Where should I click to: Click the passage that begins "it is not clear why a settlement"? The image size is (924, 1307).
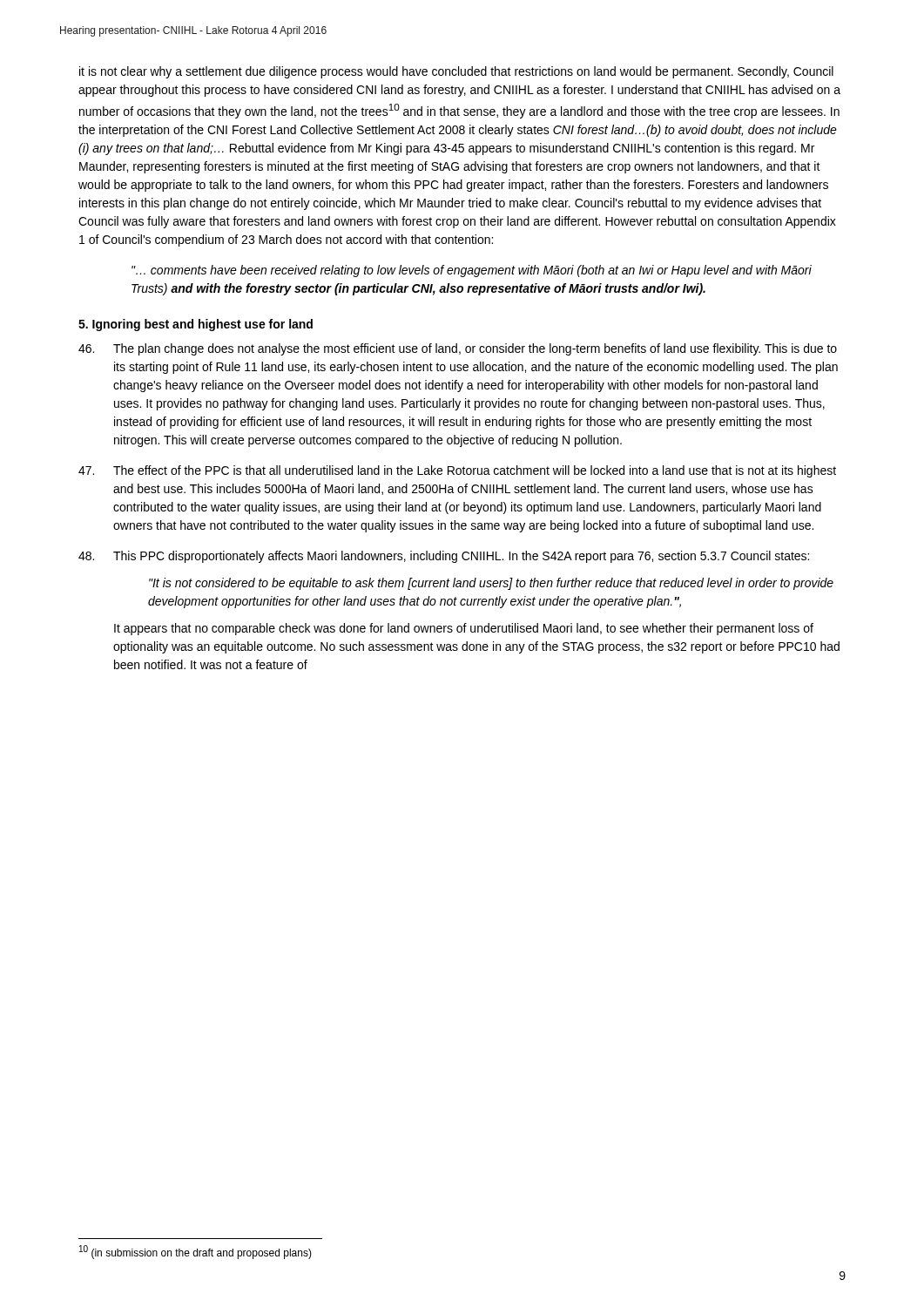459,155
